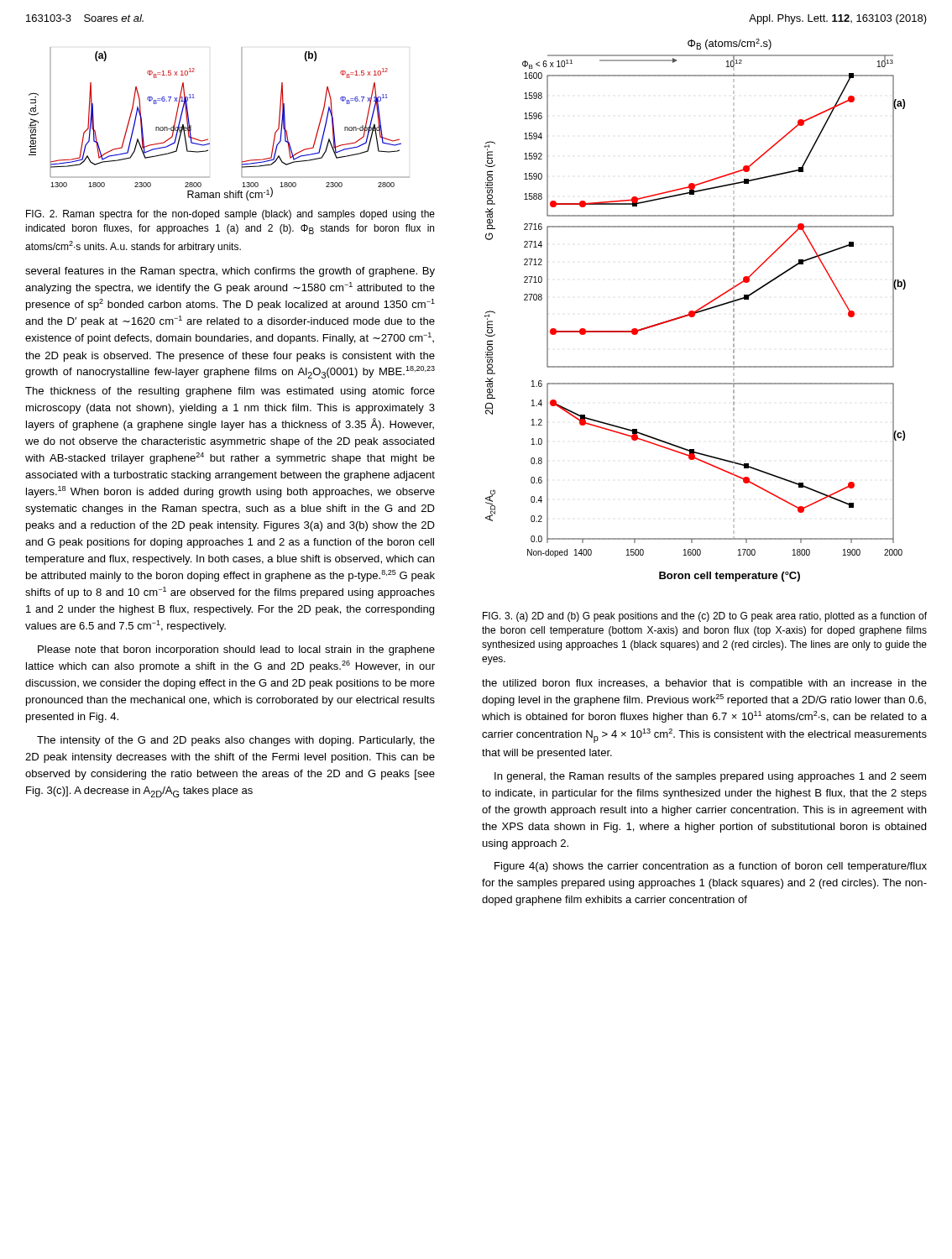Screen dimensions: 1259x952
Task: Locate the block of text that opens with "several features in the Raman"
Action: [x=230, y=449]
